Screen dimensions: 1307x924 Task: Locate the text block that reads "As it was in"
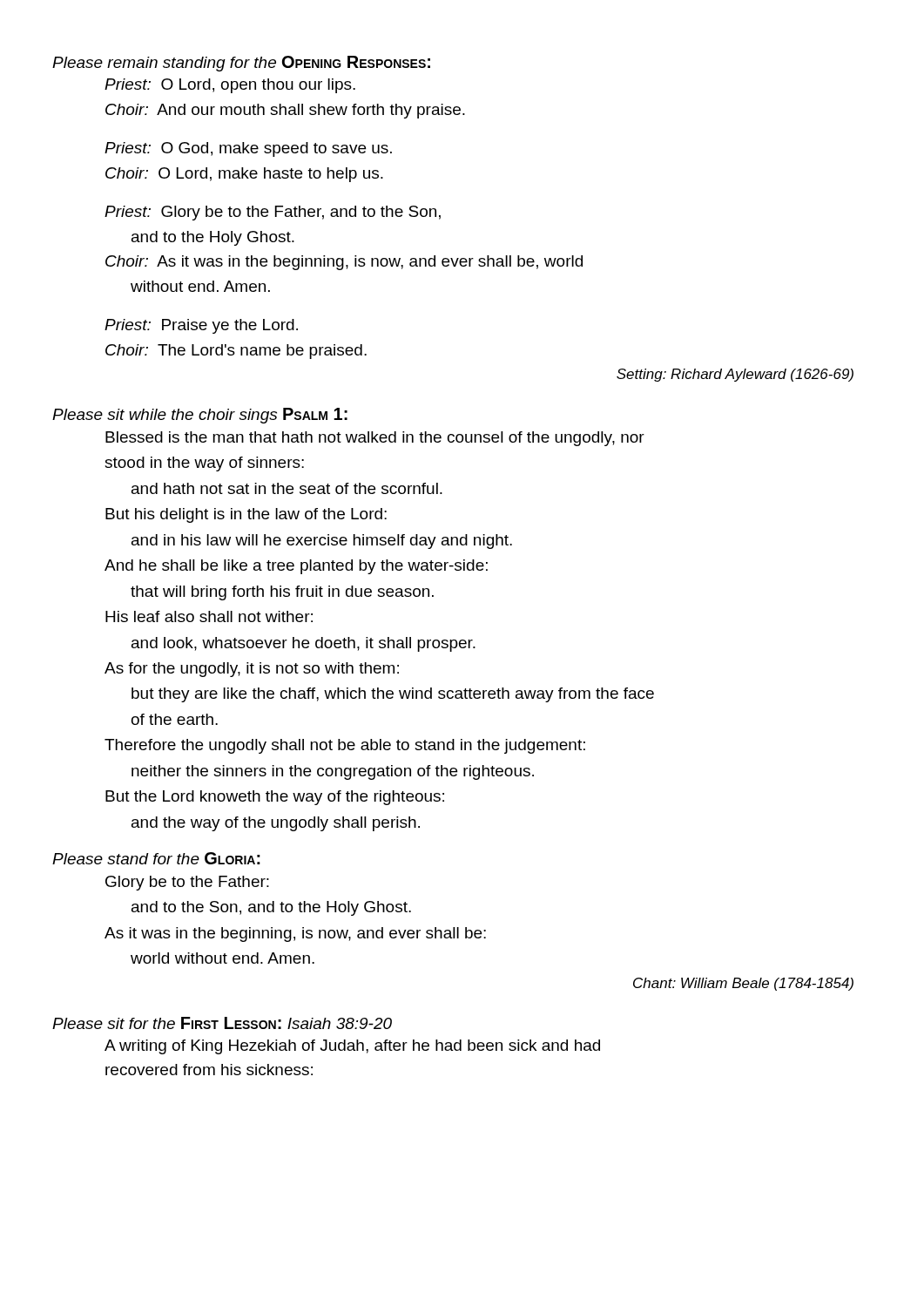(x=296, y=933)
